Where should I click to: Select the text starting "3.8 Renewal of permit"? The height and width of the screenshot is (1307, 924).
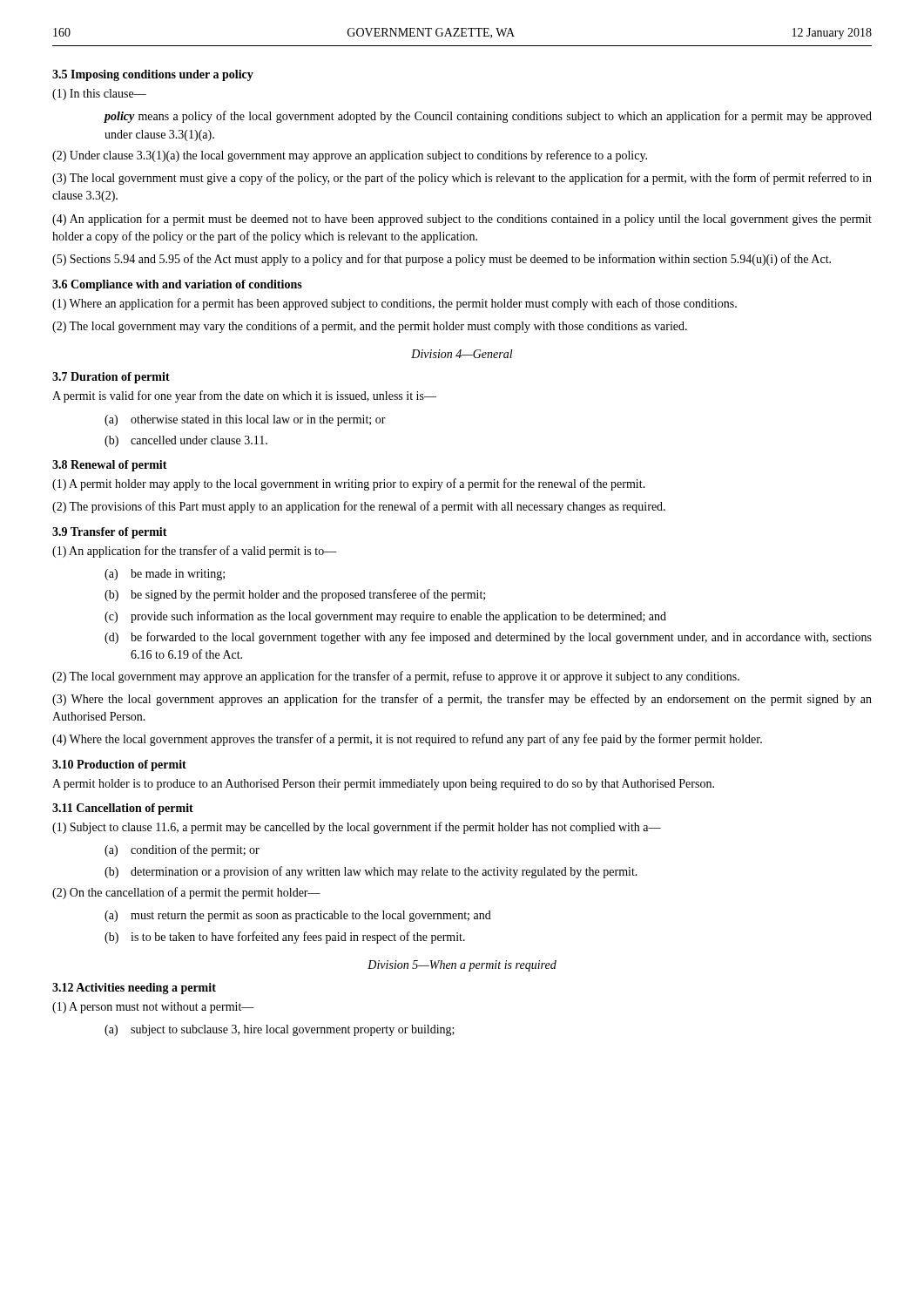click(109, 465)
